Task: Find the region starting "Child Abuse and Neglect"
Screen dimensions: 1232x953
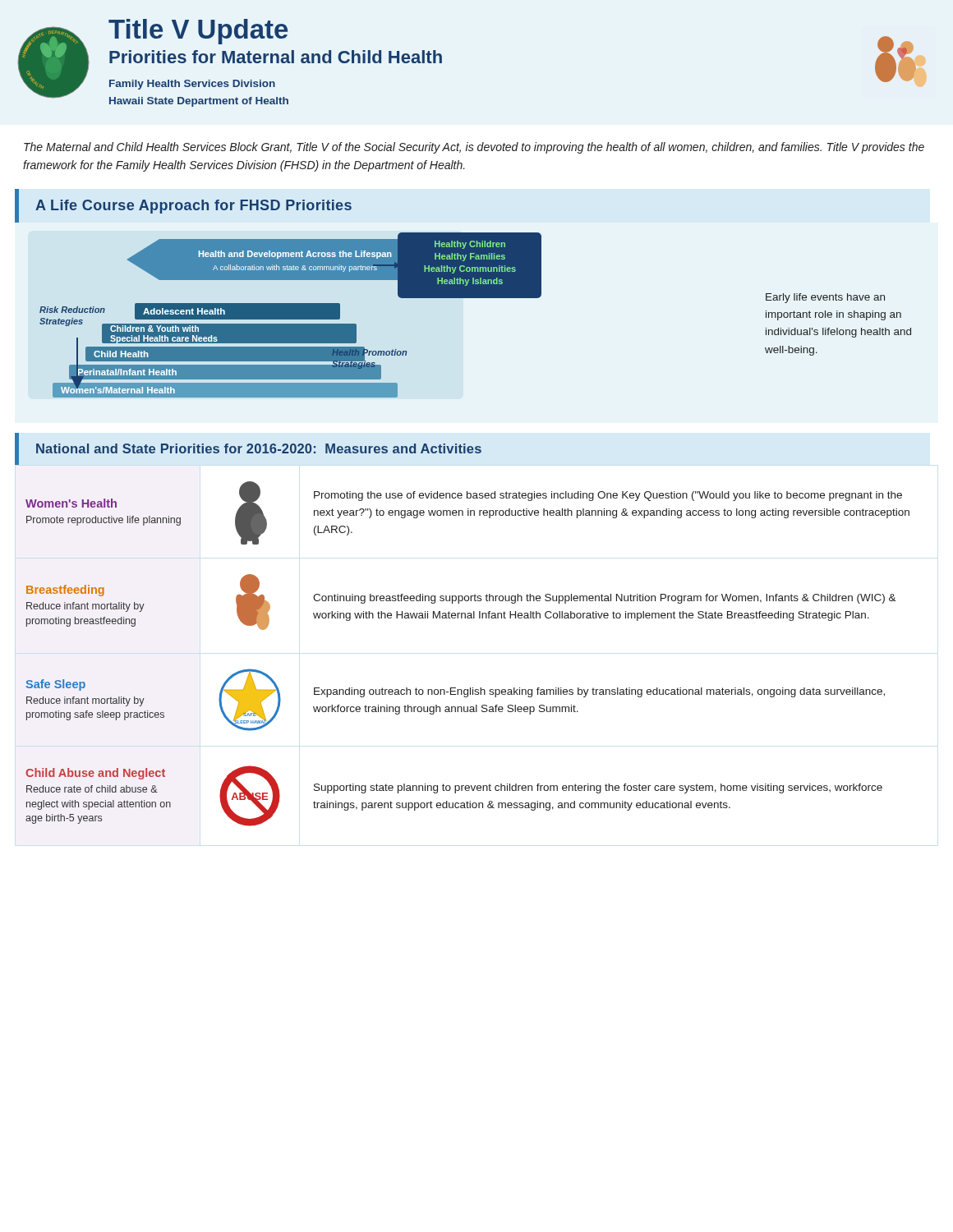Action: pos(476,796)
